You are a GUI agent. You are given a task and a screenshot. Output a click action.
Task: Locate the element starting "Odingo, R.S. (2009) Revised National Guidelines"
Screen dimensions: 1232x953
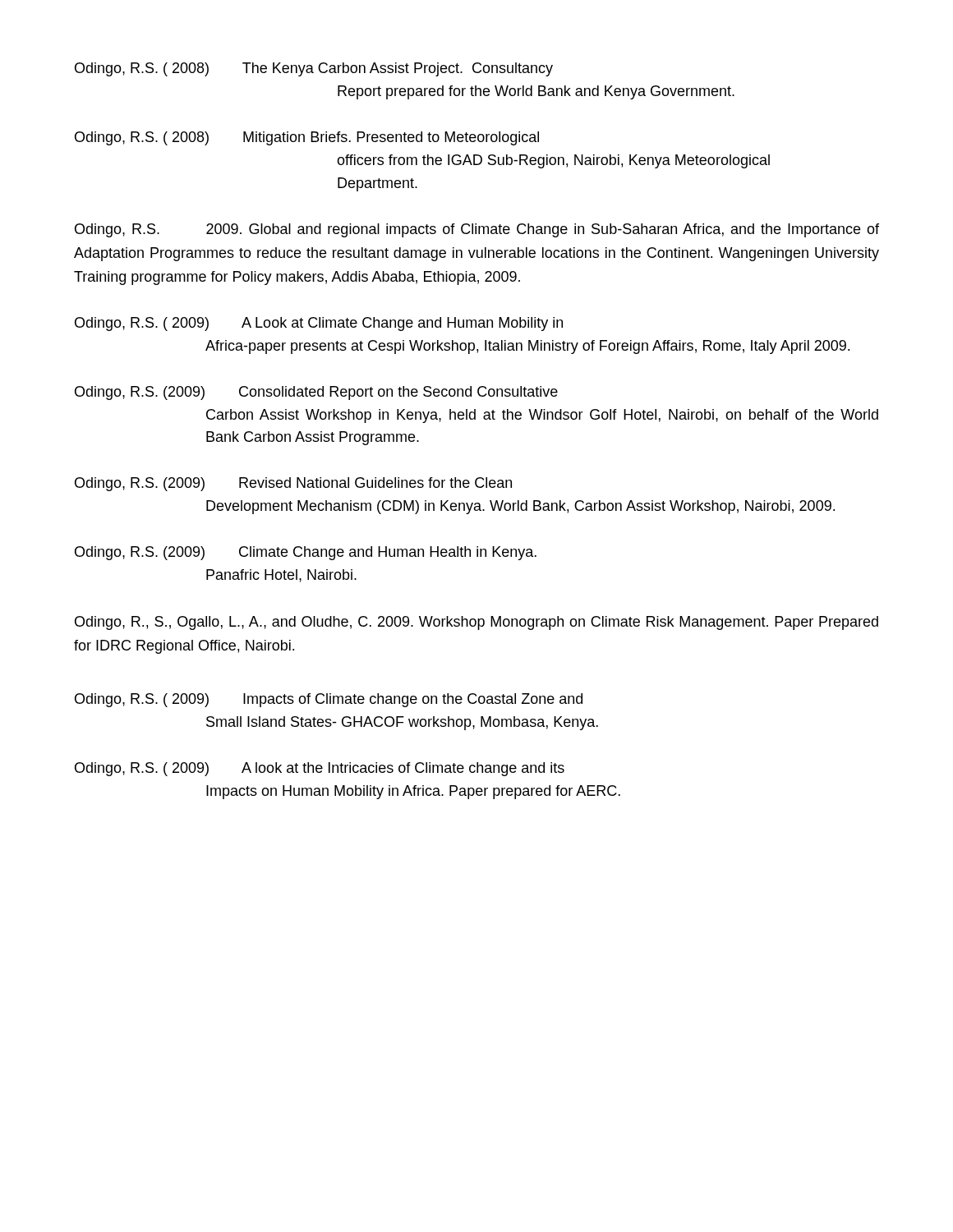coord(476,495)
